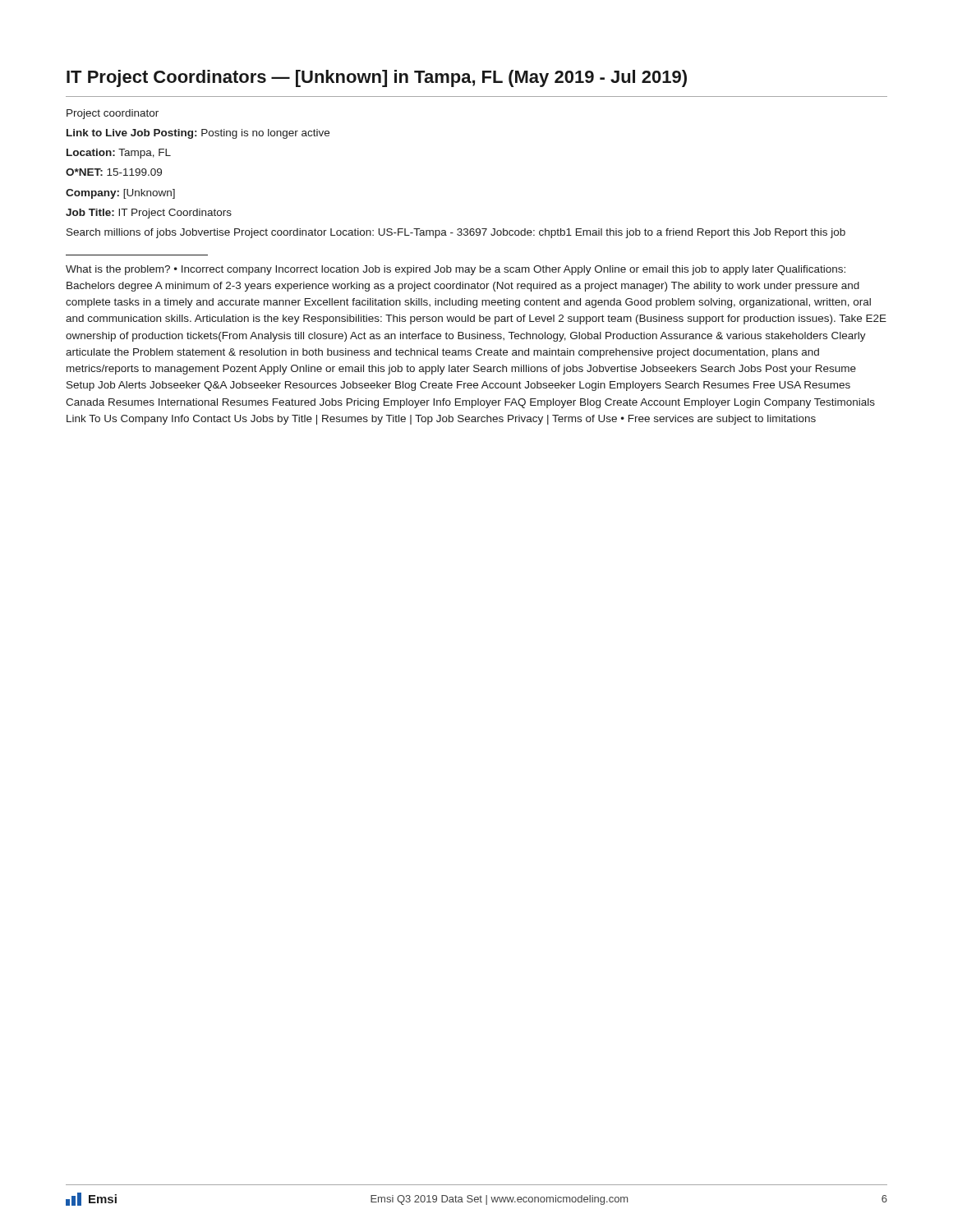Locate the element starting "Project coordinator Link to Live"
The image size is (953, 1232).
[x=476, y=266]
